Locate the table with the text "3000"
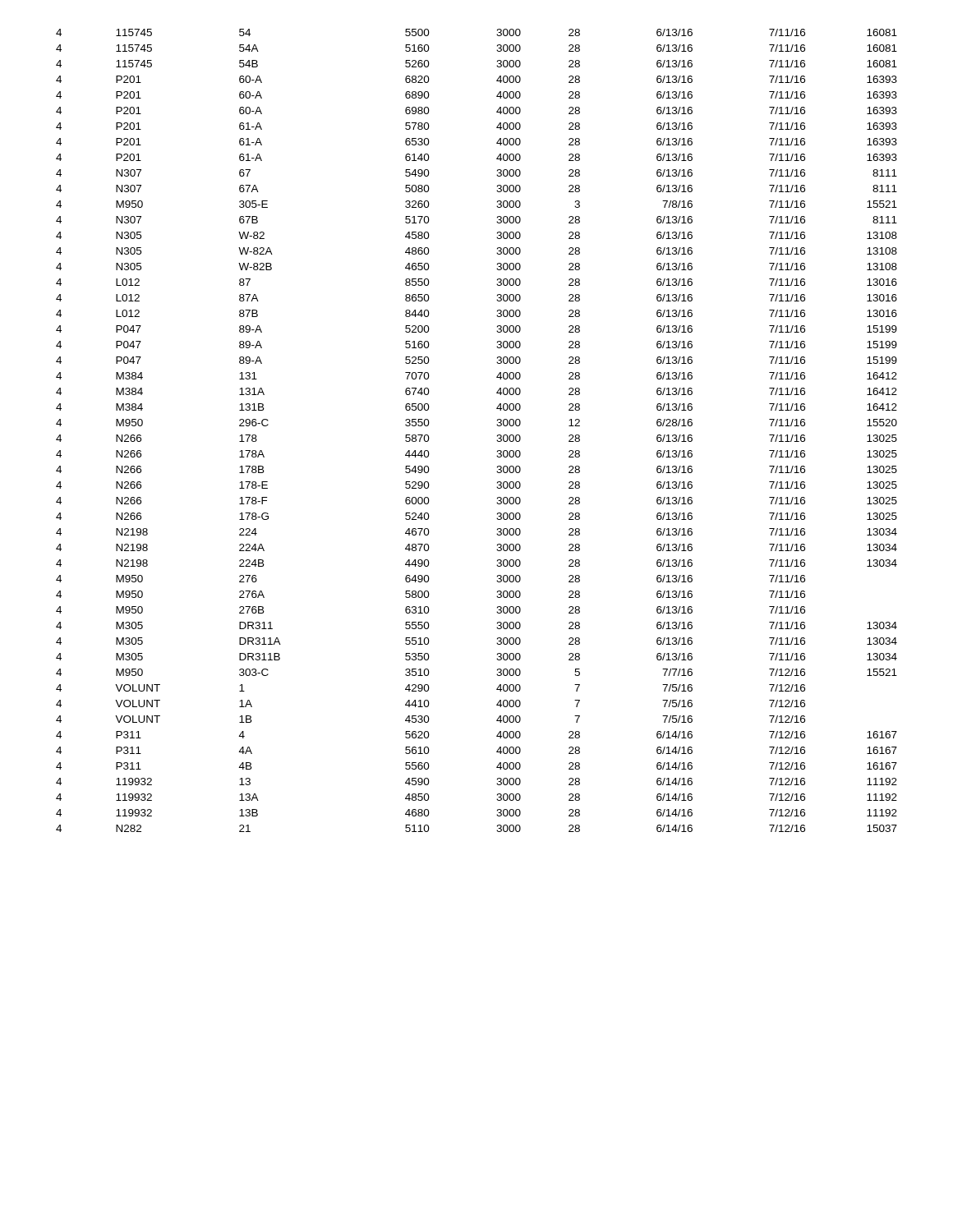The image size is (953, 1232). tap(476, 430)
